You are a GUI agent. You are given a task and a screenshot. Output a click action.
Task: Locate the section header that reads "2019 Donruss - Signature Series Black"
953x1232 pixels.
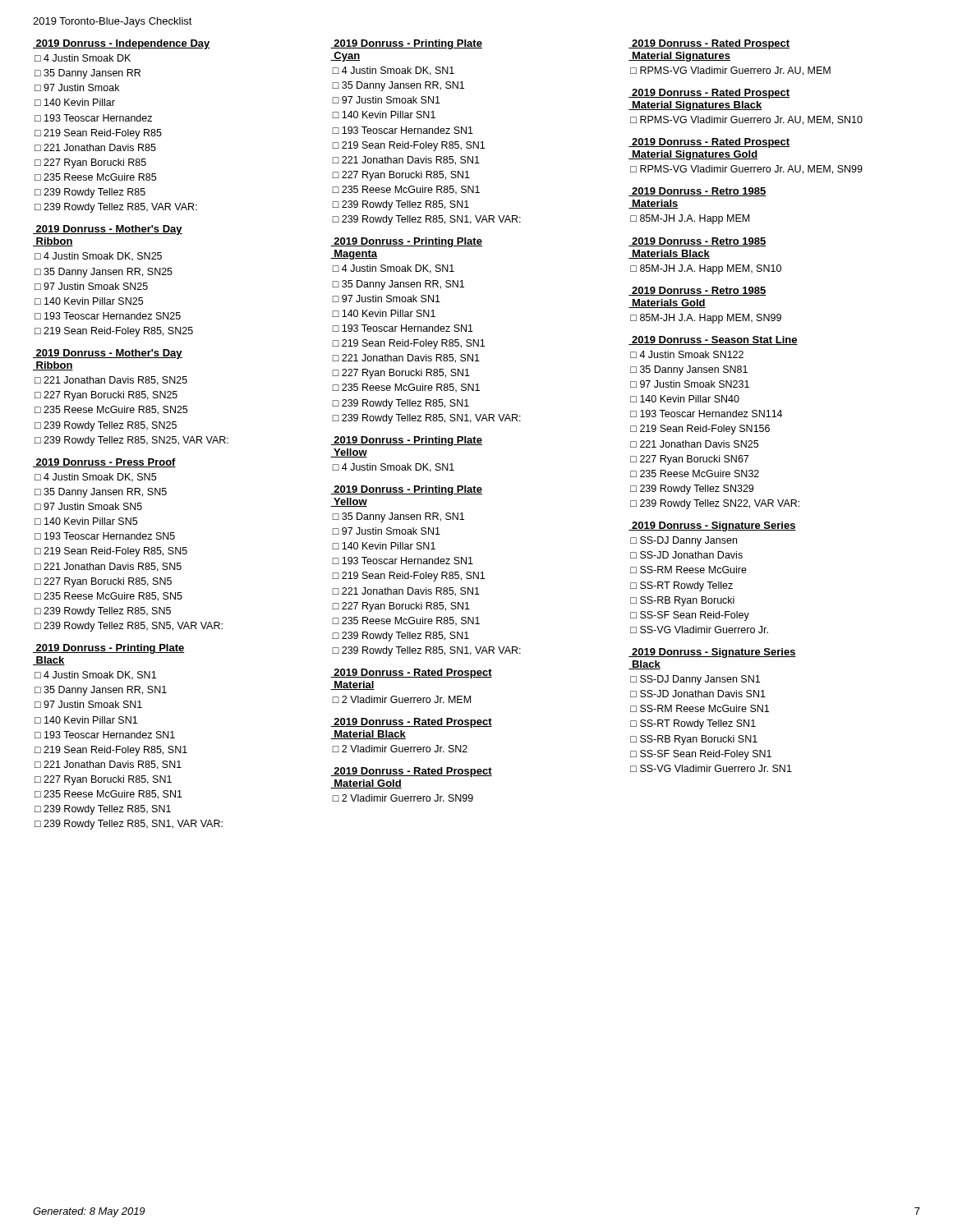pos(712,658)
